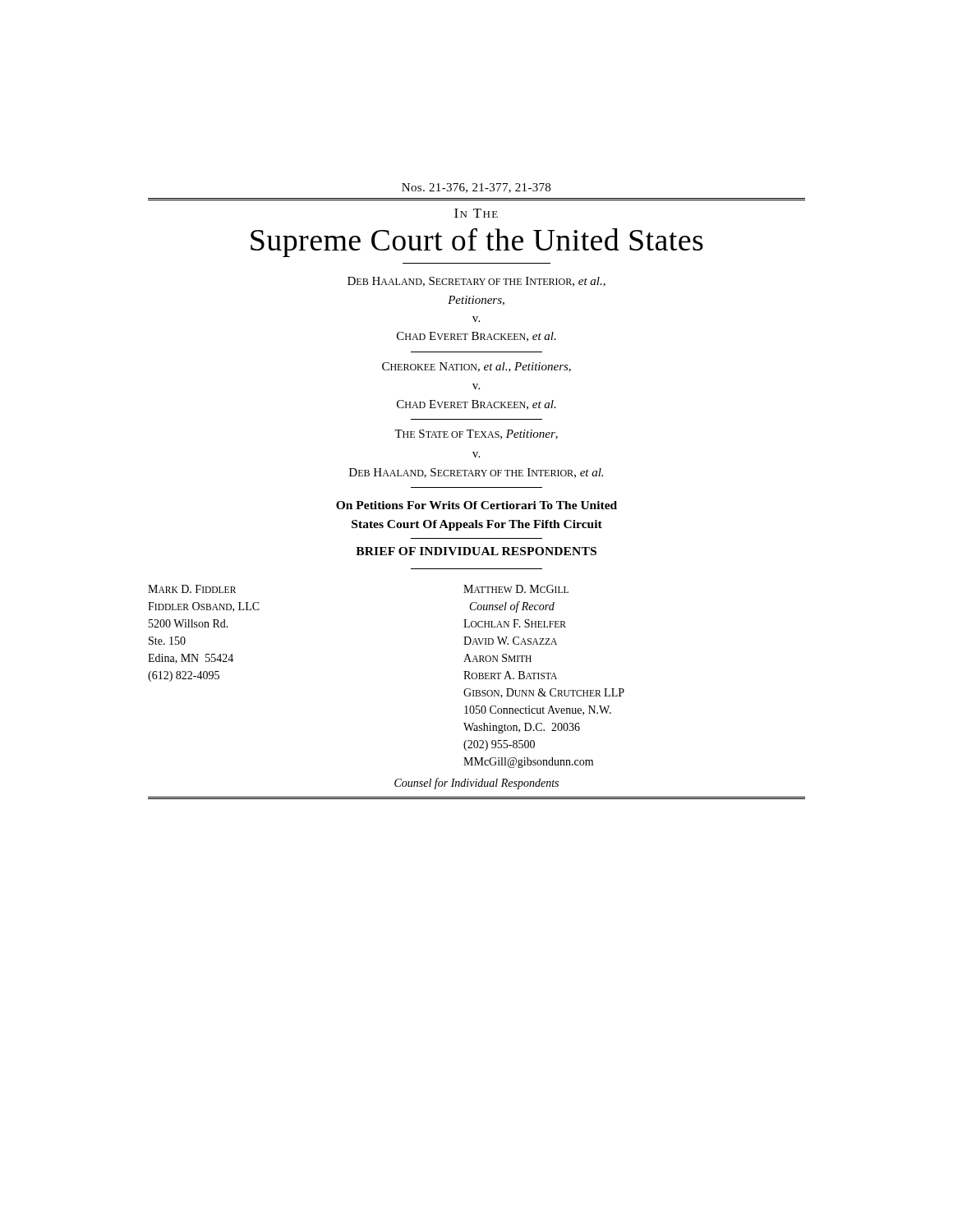953x1232 pixels.
Task: Find the block starting "THE STATE OF TEXAS, Petitioner,"
Action: (x=476, y=453)
